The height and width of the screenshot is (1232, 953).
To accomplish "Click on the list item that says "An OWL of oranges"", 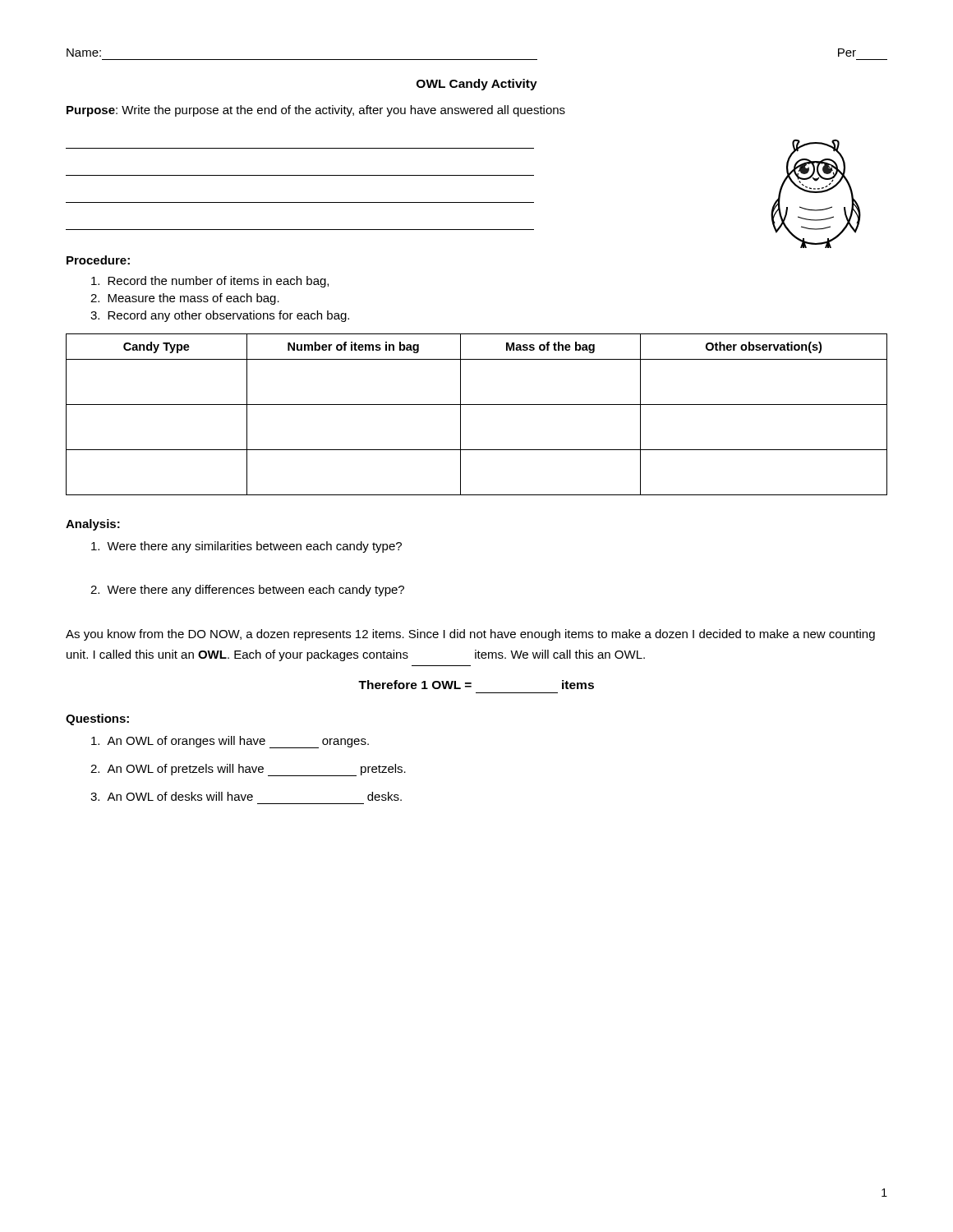I will 230,740.
